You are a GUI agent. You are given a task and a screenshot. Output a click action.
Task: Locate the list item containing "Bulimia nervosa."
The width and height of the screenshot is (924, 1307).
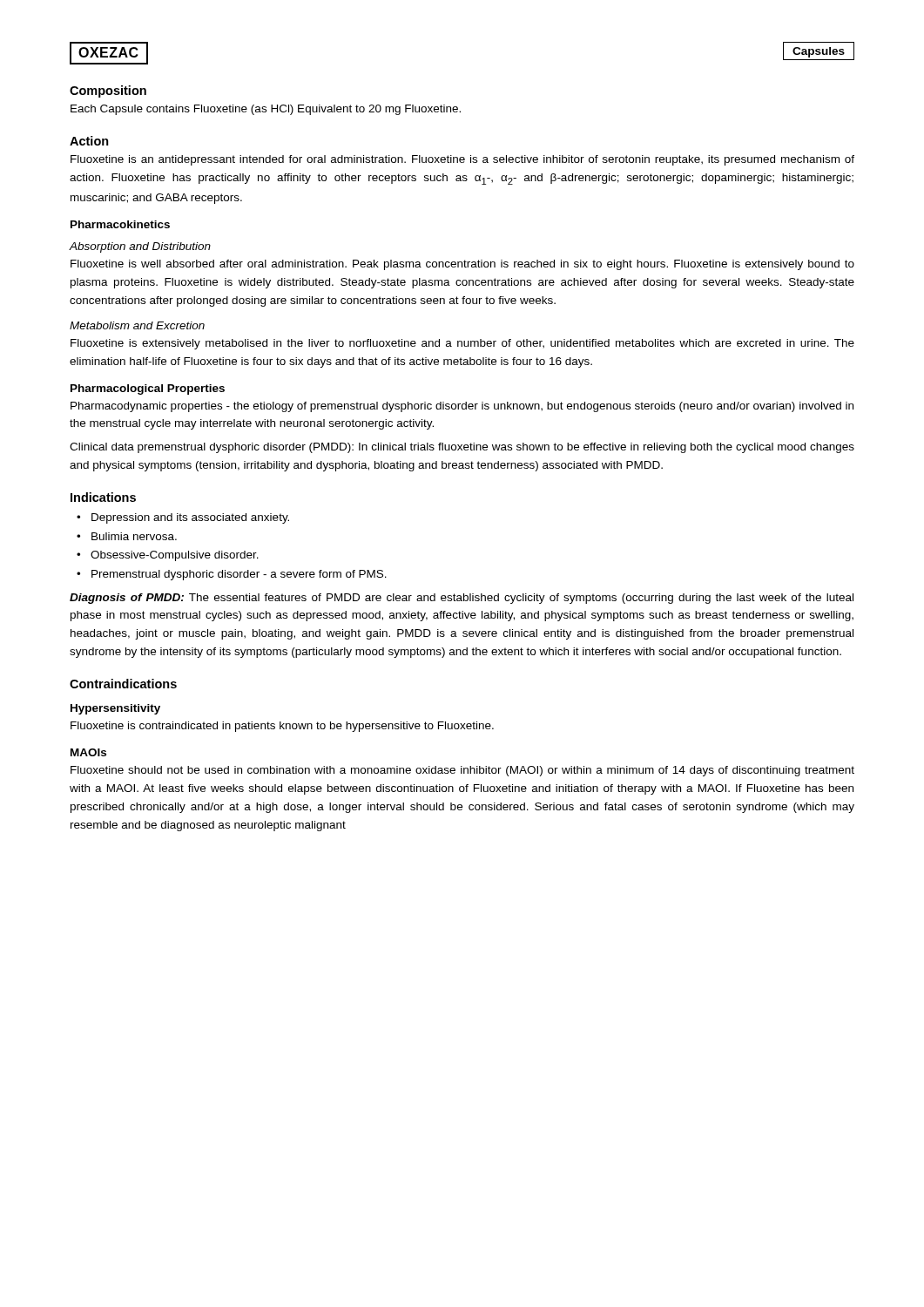pos(134,536)
